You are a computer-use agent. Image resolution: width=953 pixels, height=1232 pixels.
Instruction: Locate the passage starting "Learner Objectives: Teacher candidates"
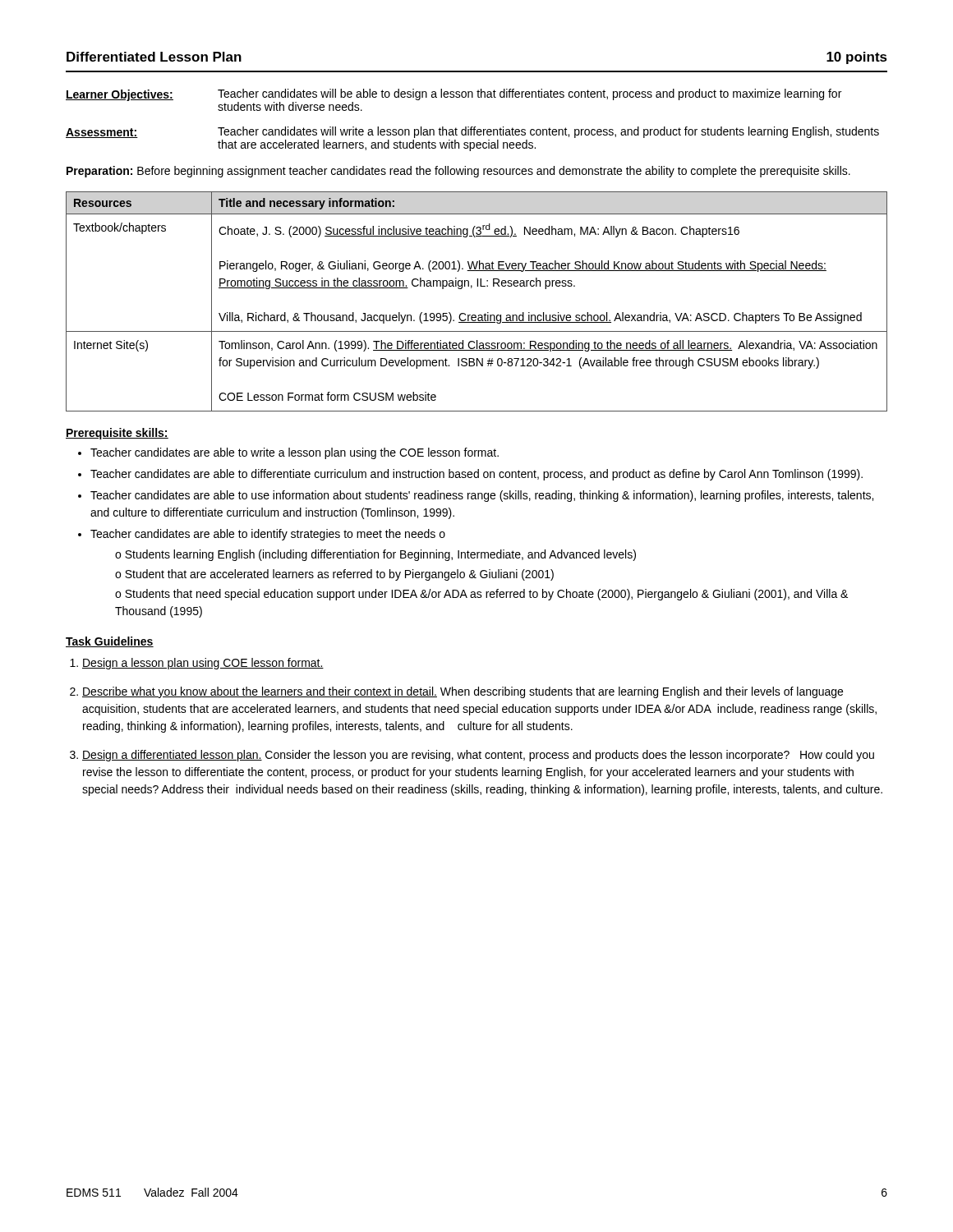[x=476, y=100]
